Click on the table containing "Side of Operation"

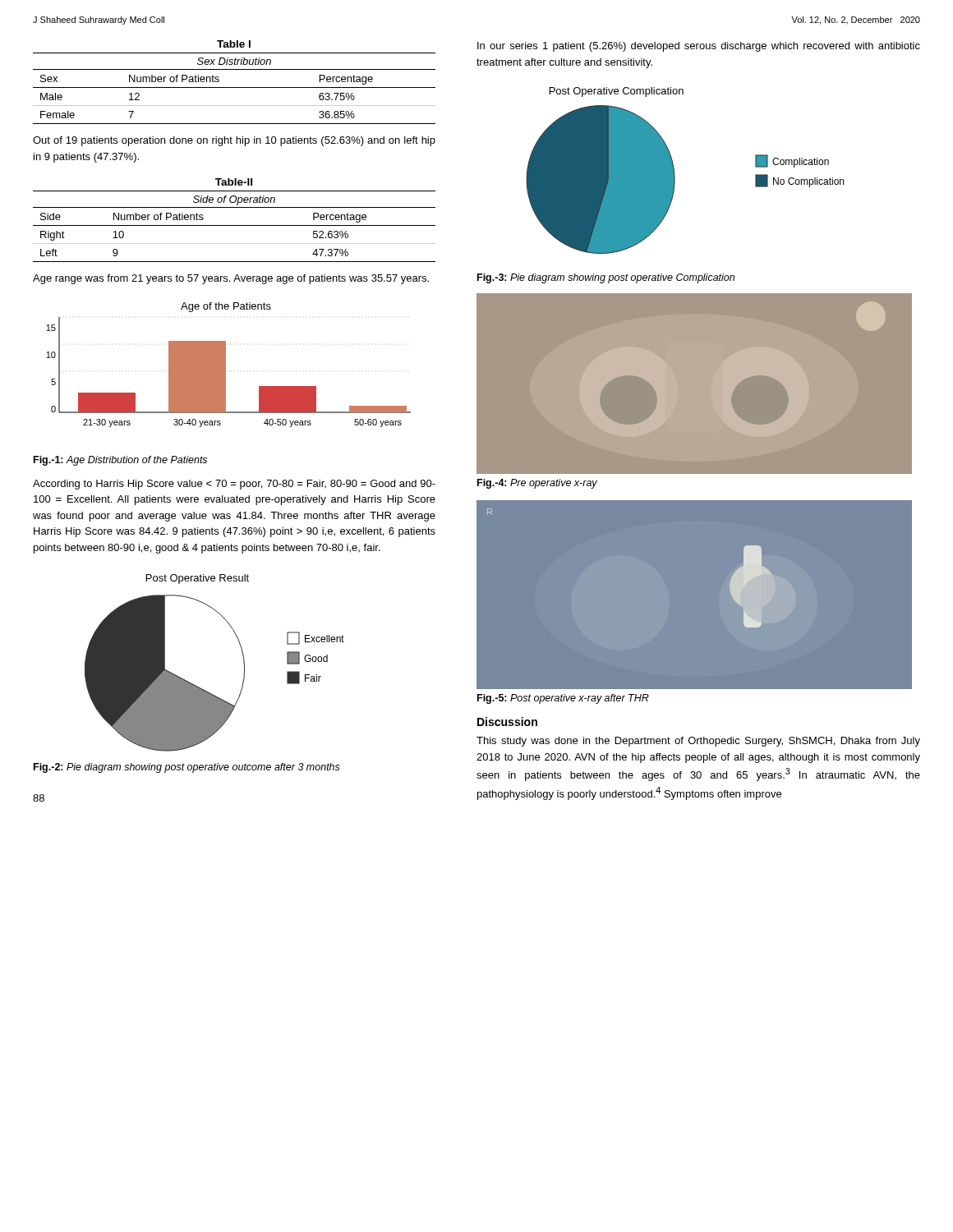pos(234,226)
